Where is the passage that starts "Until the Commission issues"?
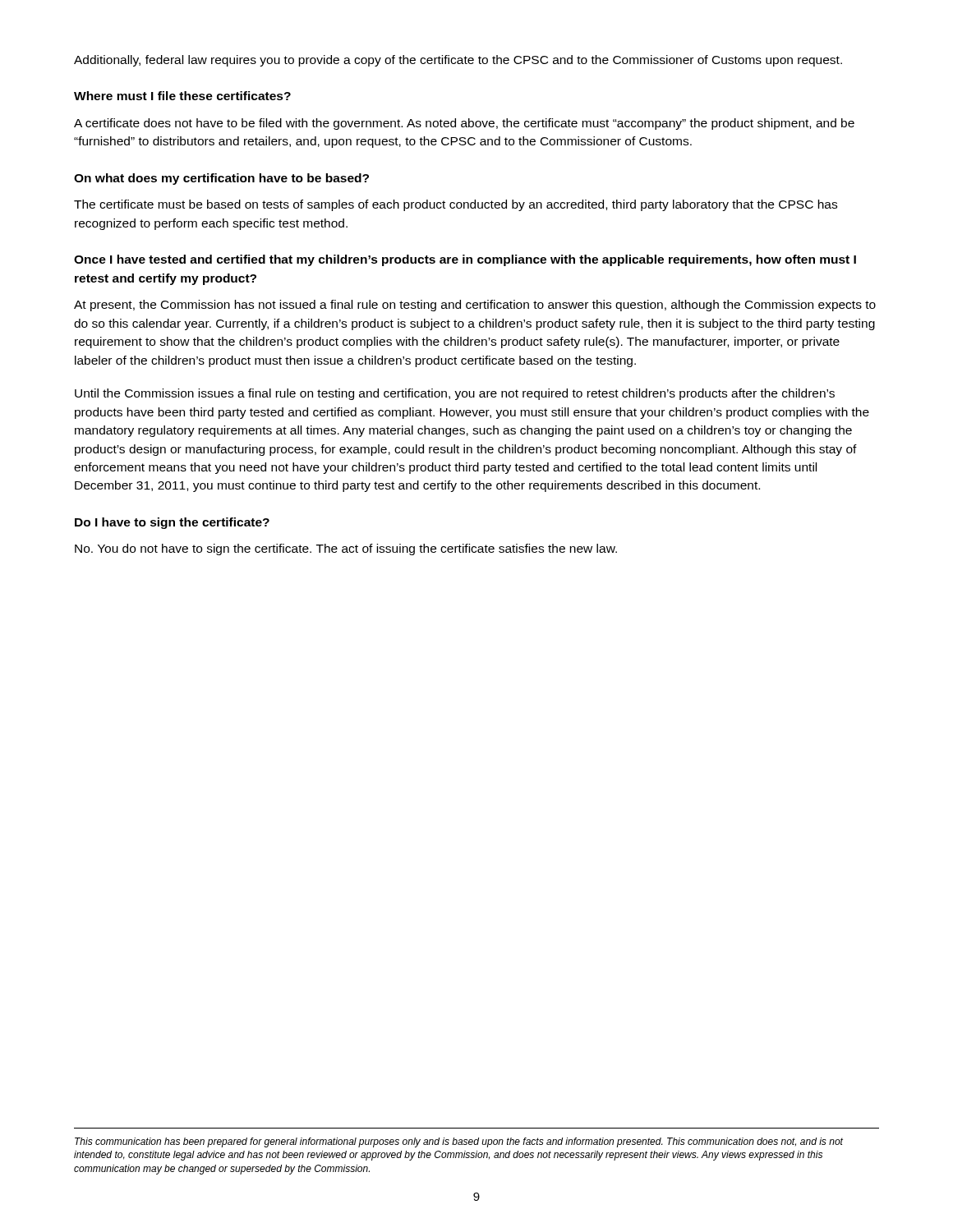The width and height of the screenshot is (953, 1232). click(472, 439)
